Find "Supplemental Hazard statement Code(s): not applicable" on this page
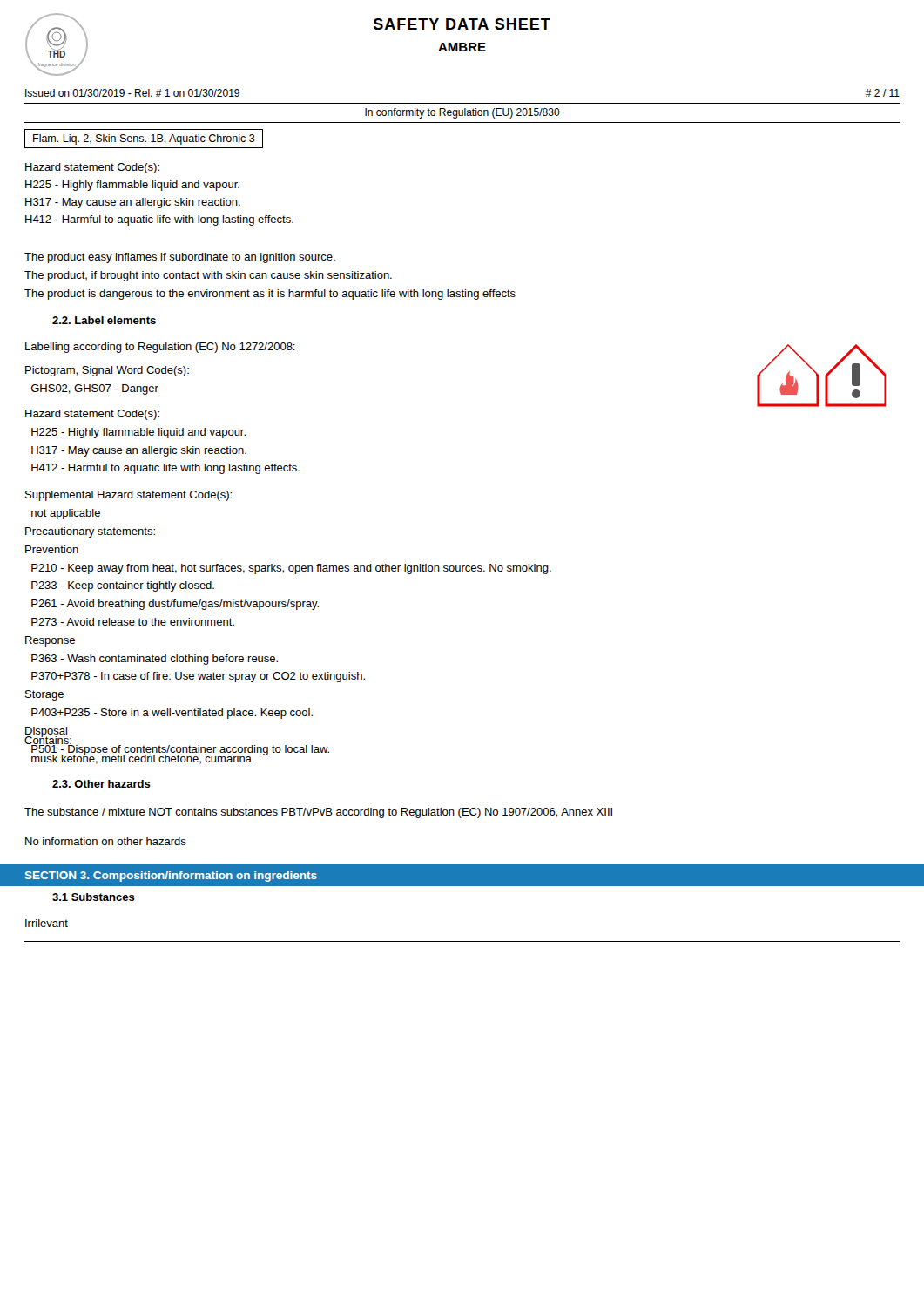 [129, 504]
